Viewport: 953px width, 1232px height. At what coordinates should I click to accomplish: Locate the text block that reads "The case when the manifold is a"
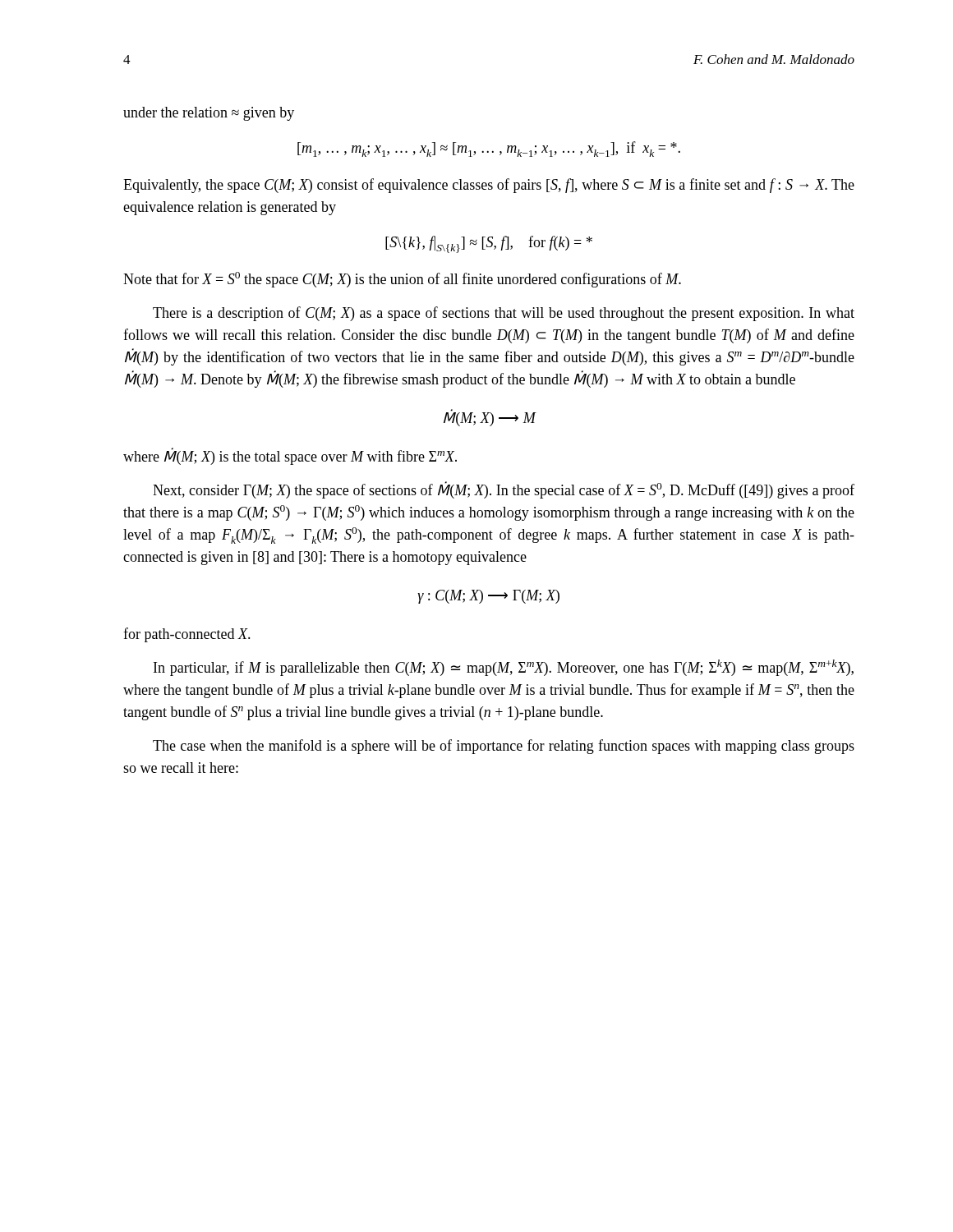coord(489,757)
